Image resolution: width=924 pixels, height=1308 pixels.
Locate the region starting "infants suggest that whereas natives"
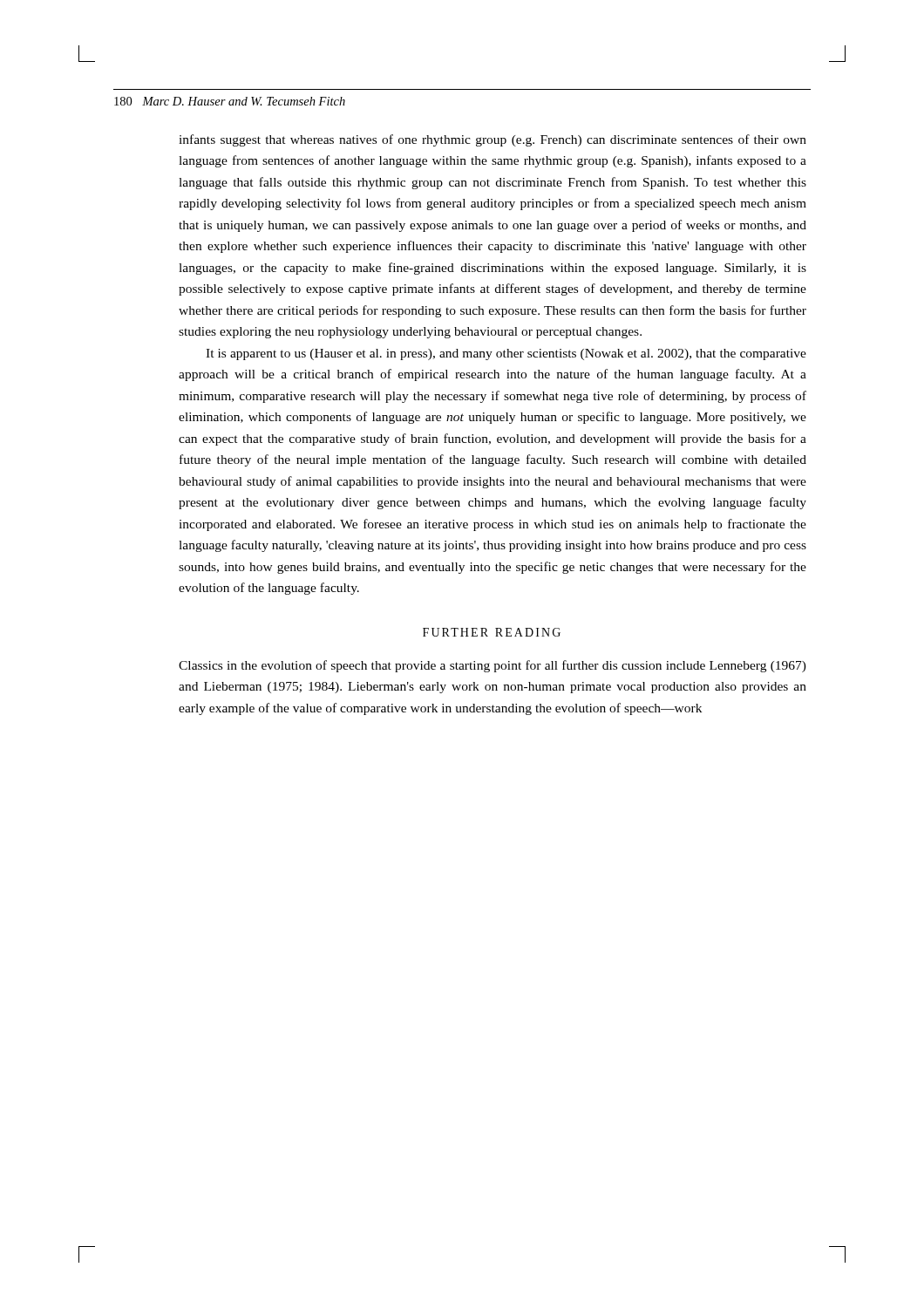point(492,235)
